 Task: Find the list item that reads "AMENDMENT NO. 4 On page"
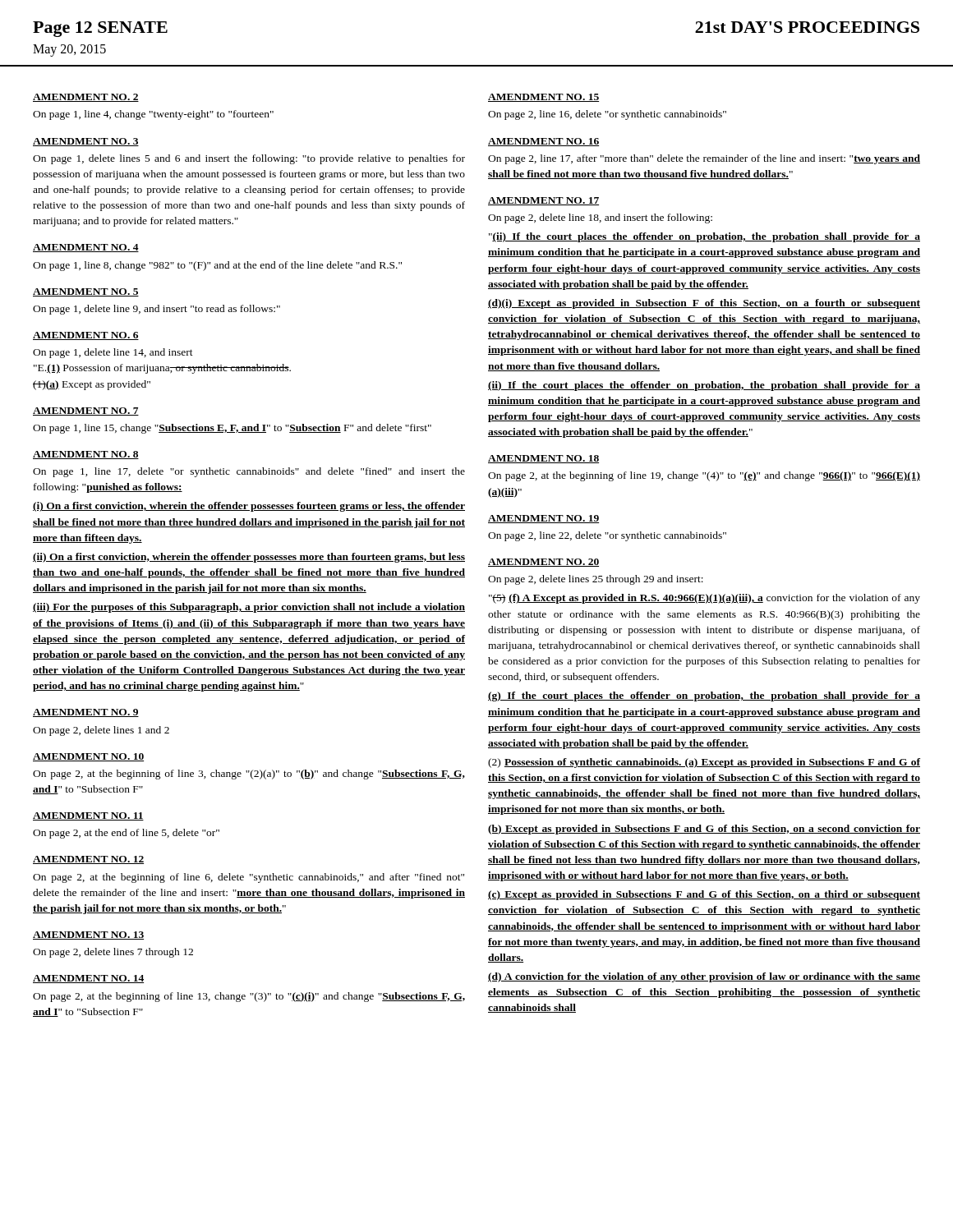(x=249, y=256)
